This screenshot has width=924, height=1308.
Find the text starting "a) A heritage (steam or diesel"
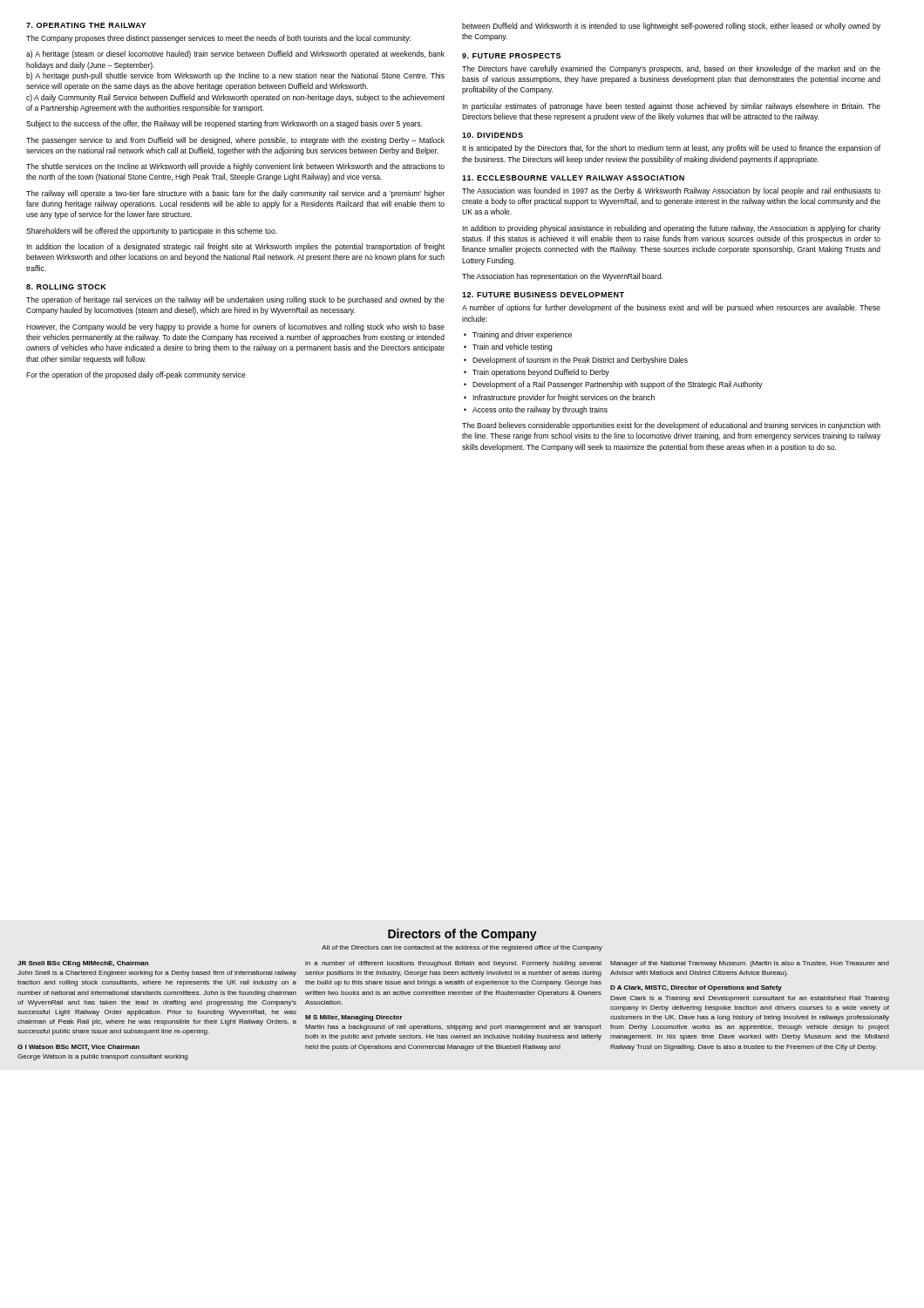[235, 81]
